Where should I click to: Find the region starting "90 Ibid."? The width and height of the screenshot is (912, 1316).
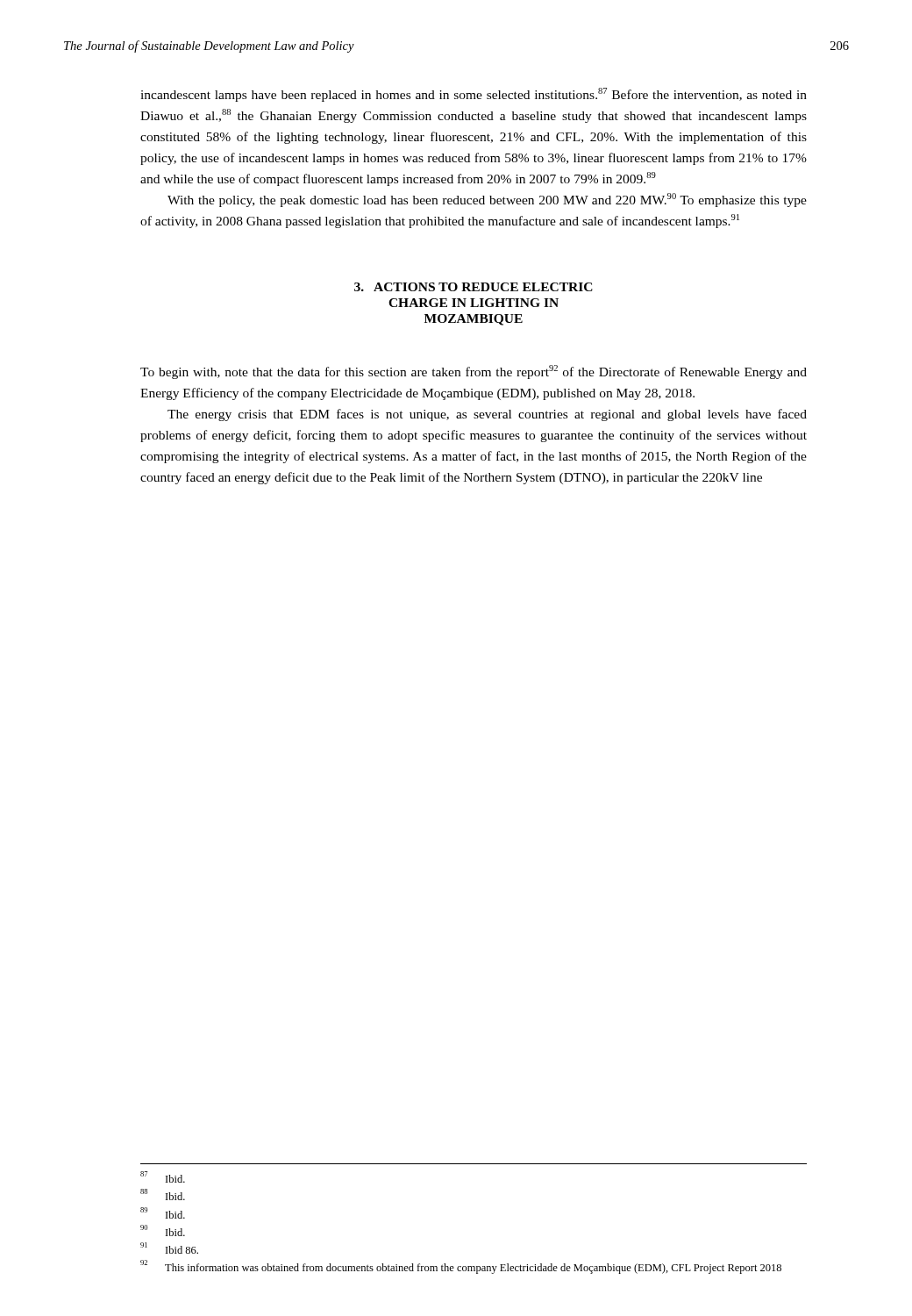pyautogui.click(x=163, y=1230)
